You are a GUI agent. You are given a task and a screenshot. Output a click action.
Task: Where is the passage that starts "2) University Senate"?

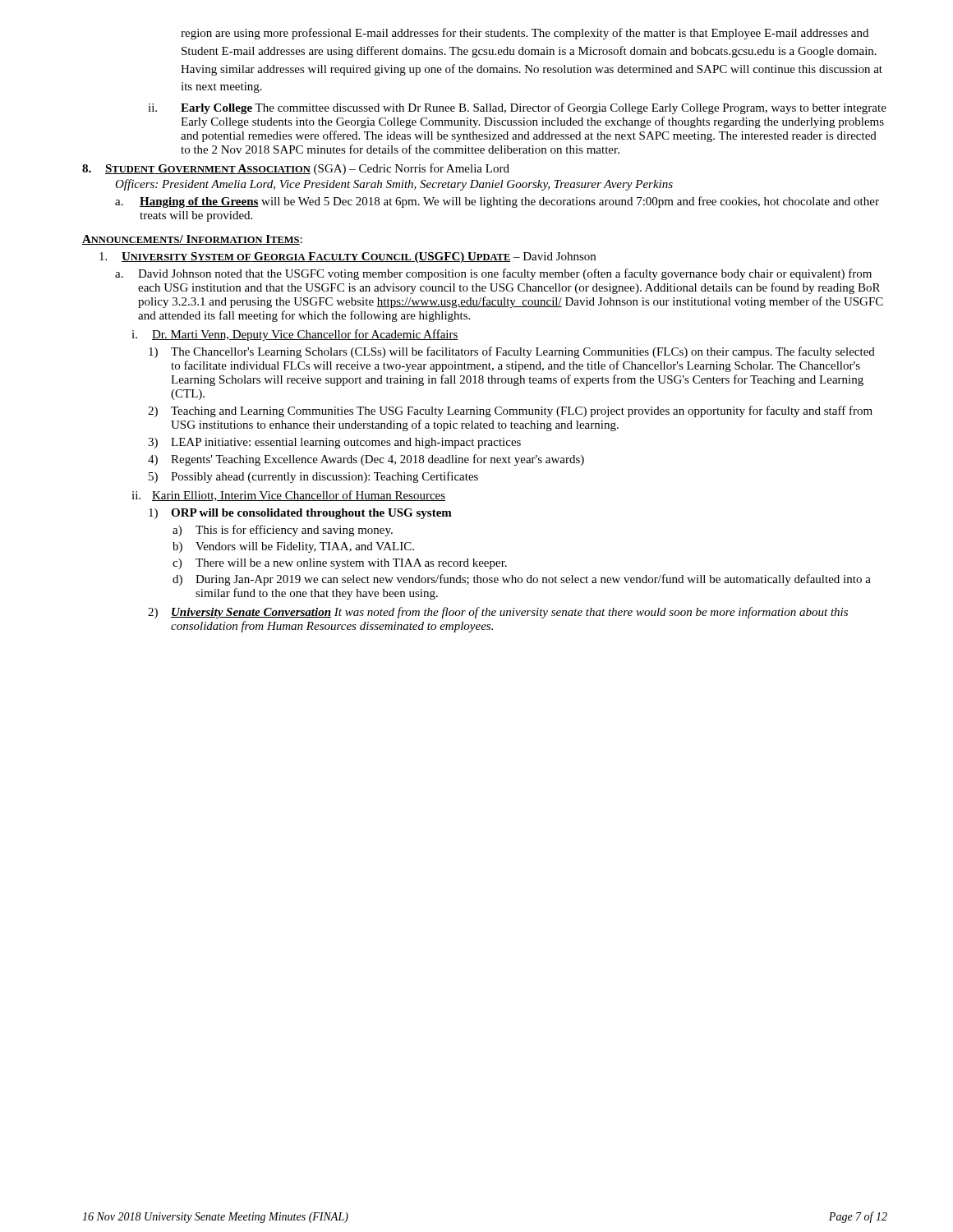(x=518, y=619)
